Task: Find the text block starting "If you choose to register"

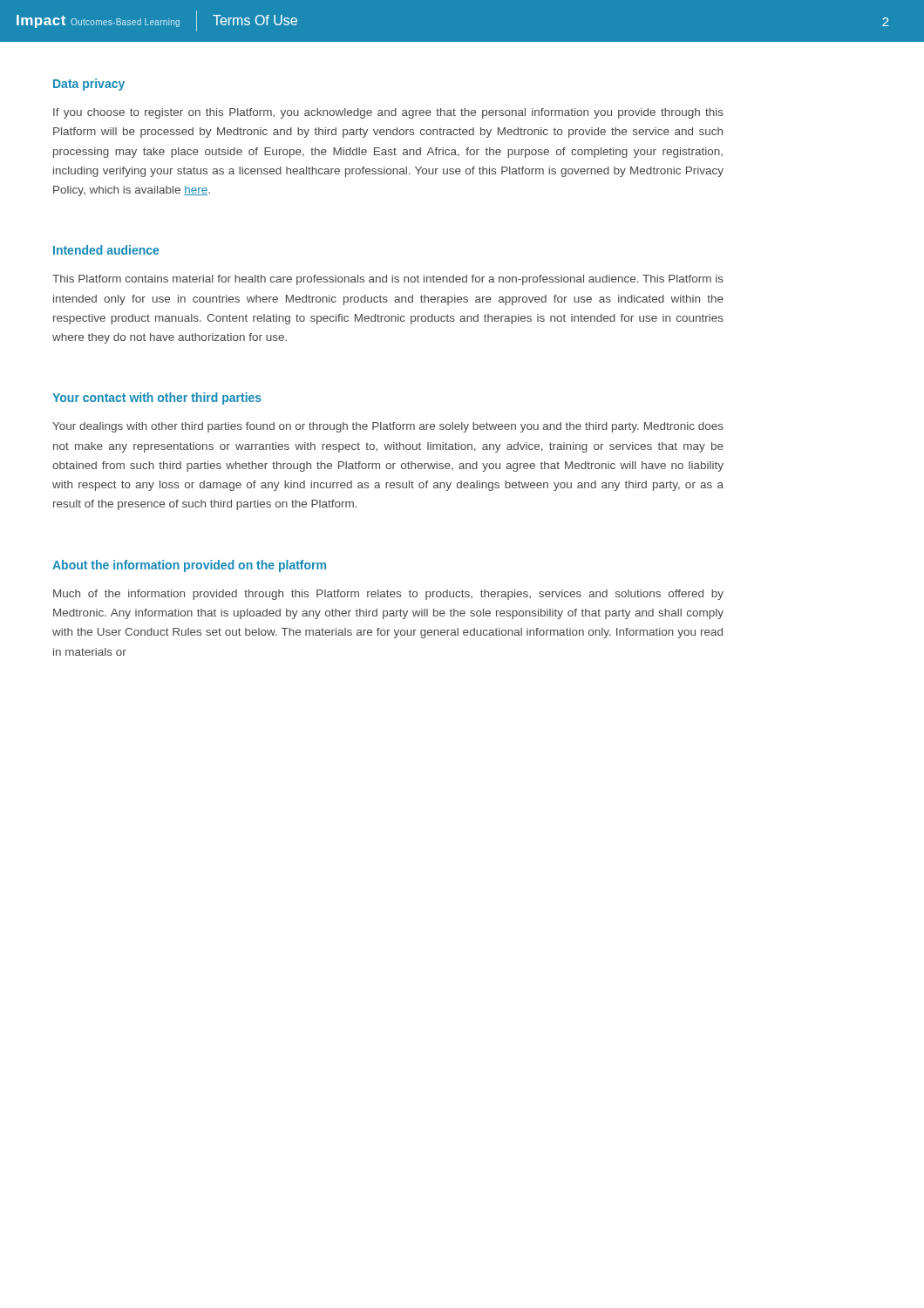Action: point(388,151)
